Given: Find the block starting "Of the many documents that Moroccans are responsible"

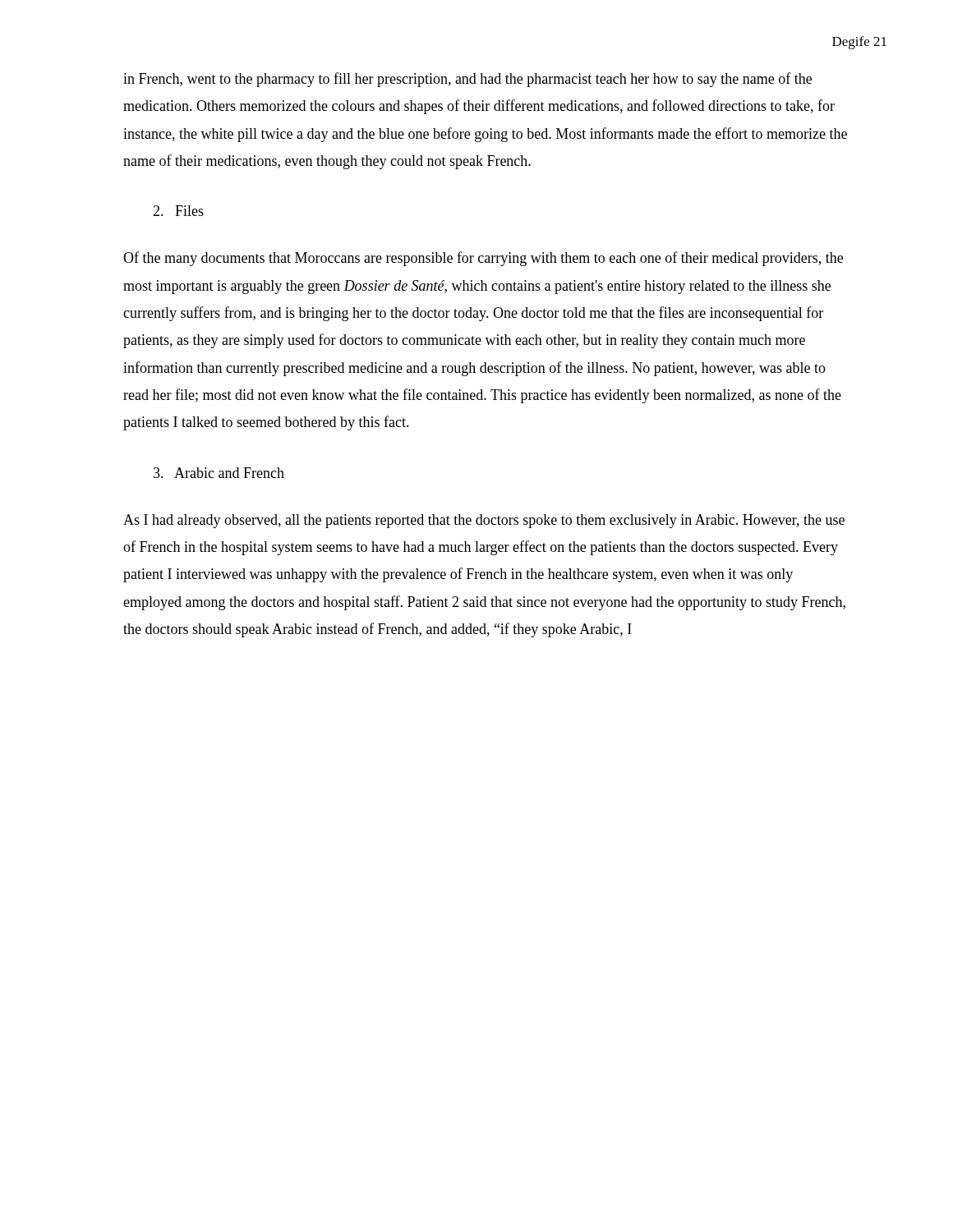Looking at the screenshot, I should [x=489, y=341].
